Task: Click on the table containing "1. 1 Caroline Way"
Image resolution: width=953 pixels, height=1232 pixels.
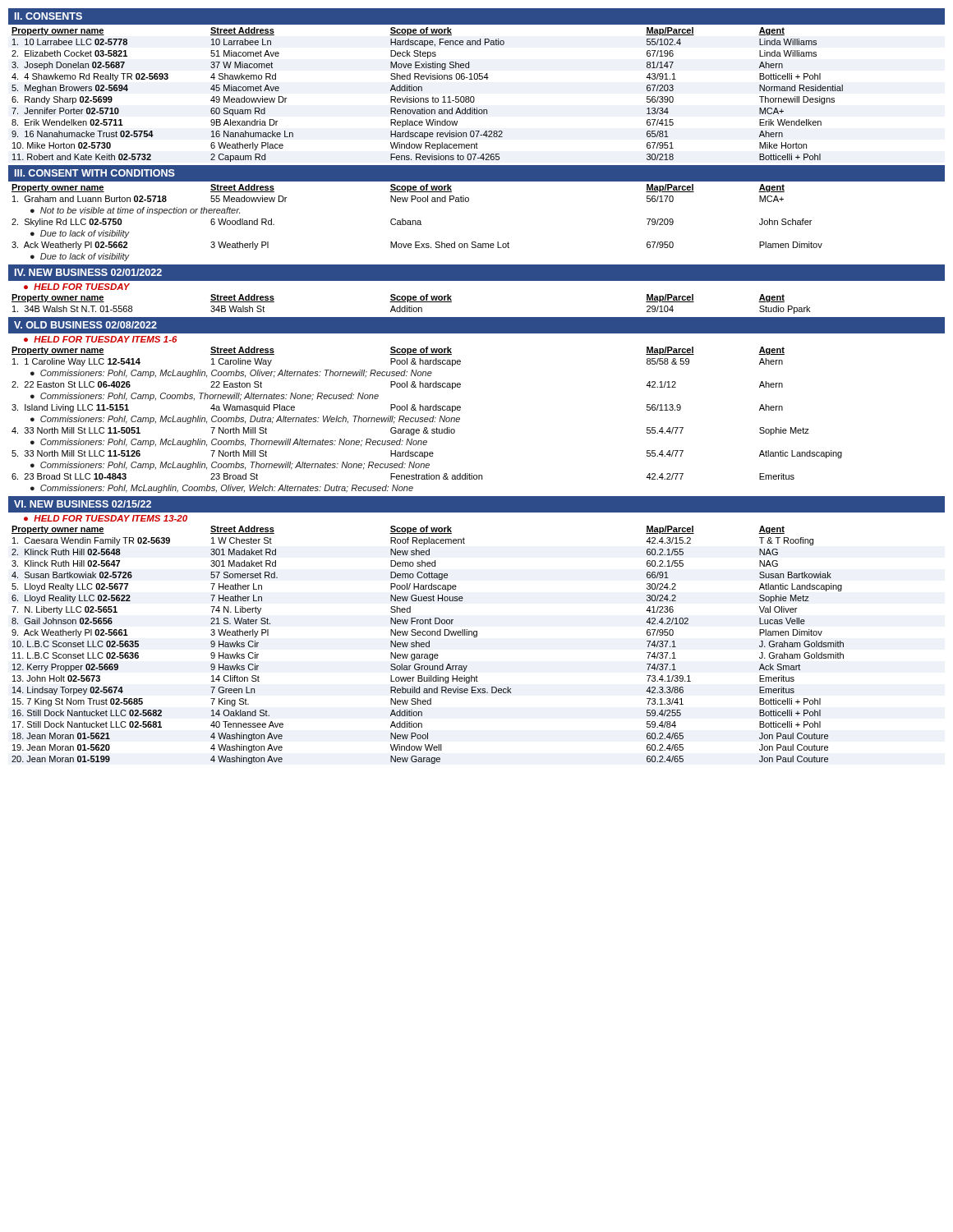Action: 476,419
